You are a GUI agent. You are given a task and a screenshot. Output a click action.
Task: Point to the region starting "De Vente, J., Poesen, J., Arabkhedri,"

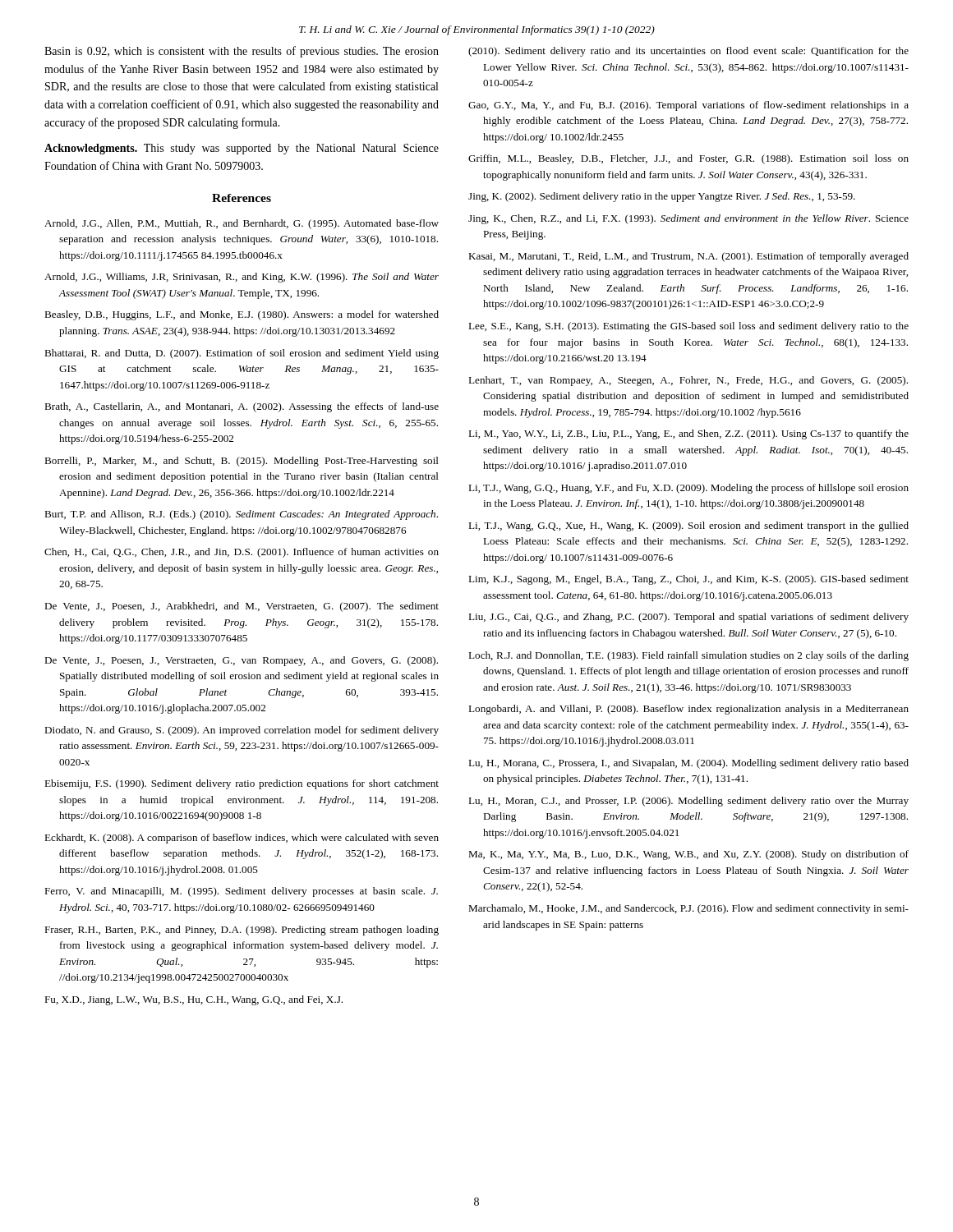tap(242, 622)
